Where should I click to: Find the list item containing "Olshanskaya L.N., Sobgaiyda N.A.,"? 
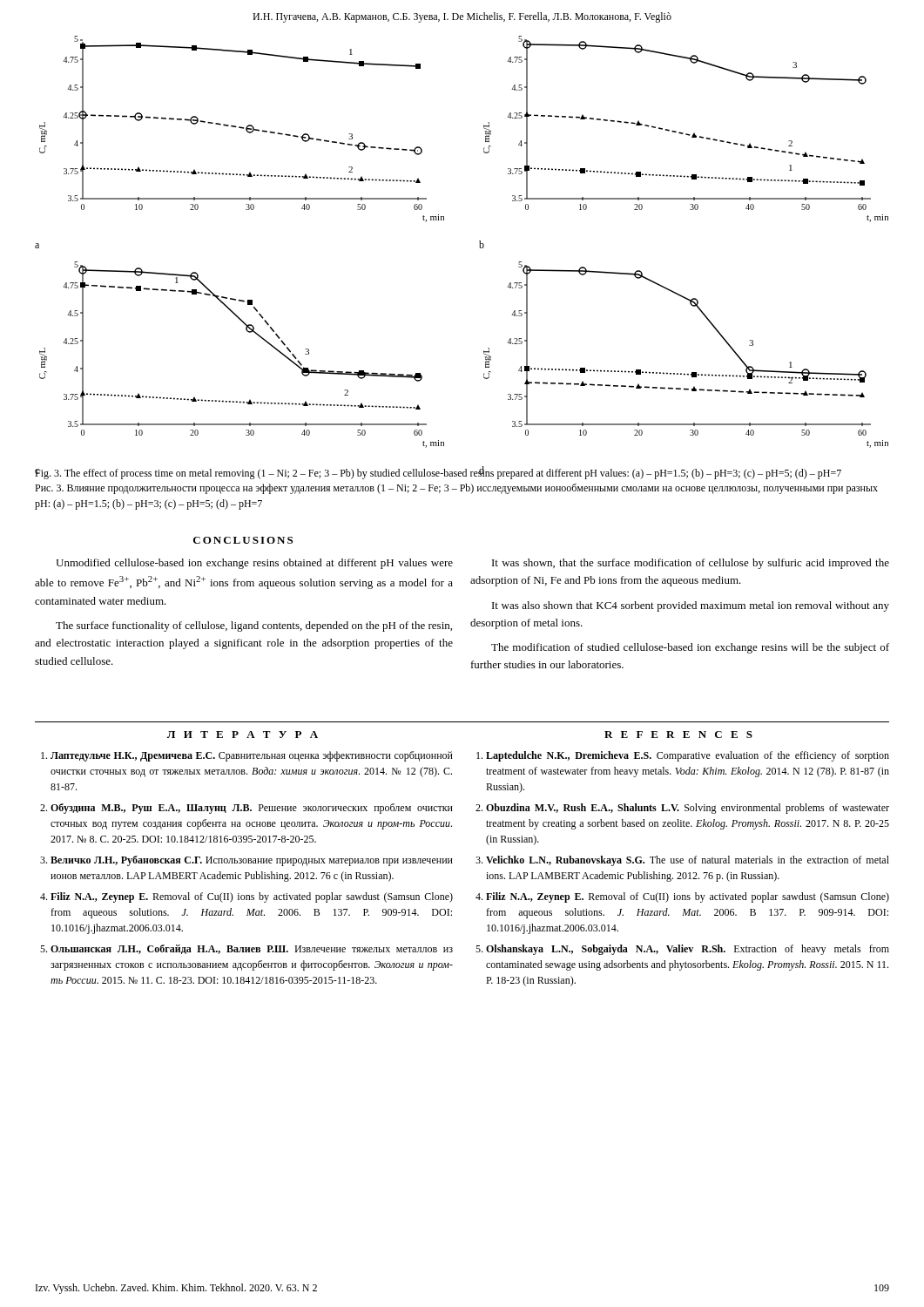click(x=688, y=965)
